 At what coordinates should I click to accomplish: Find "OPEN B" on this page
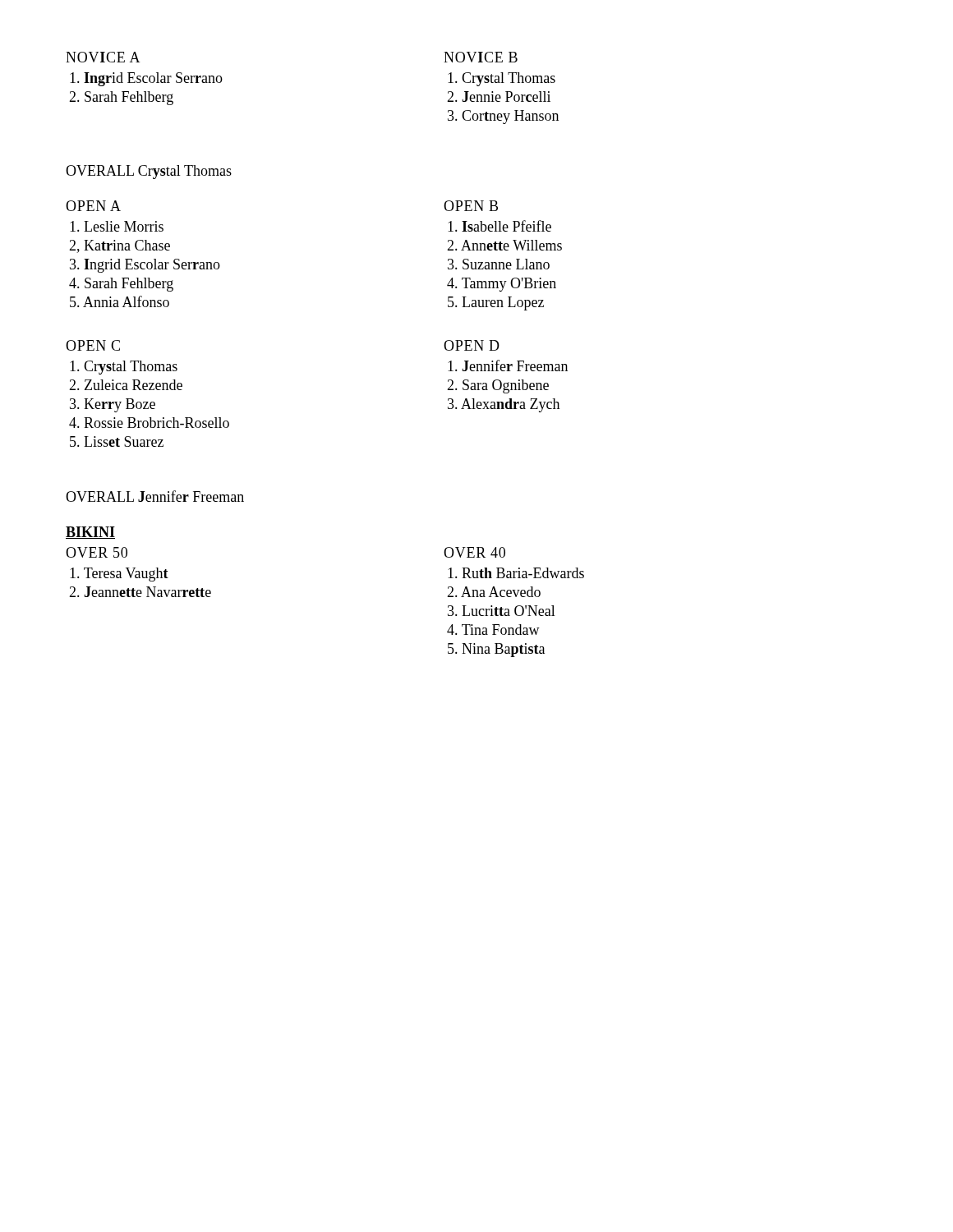coord(471,206)
